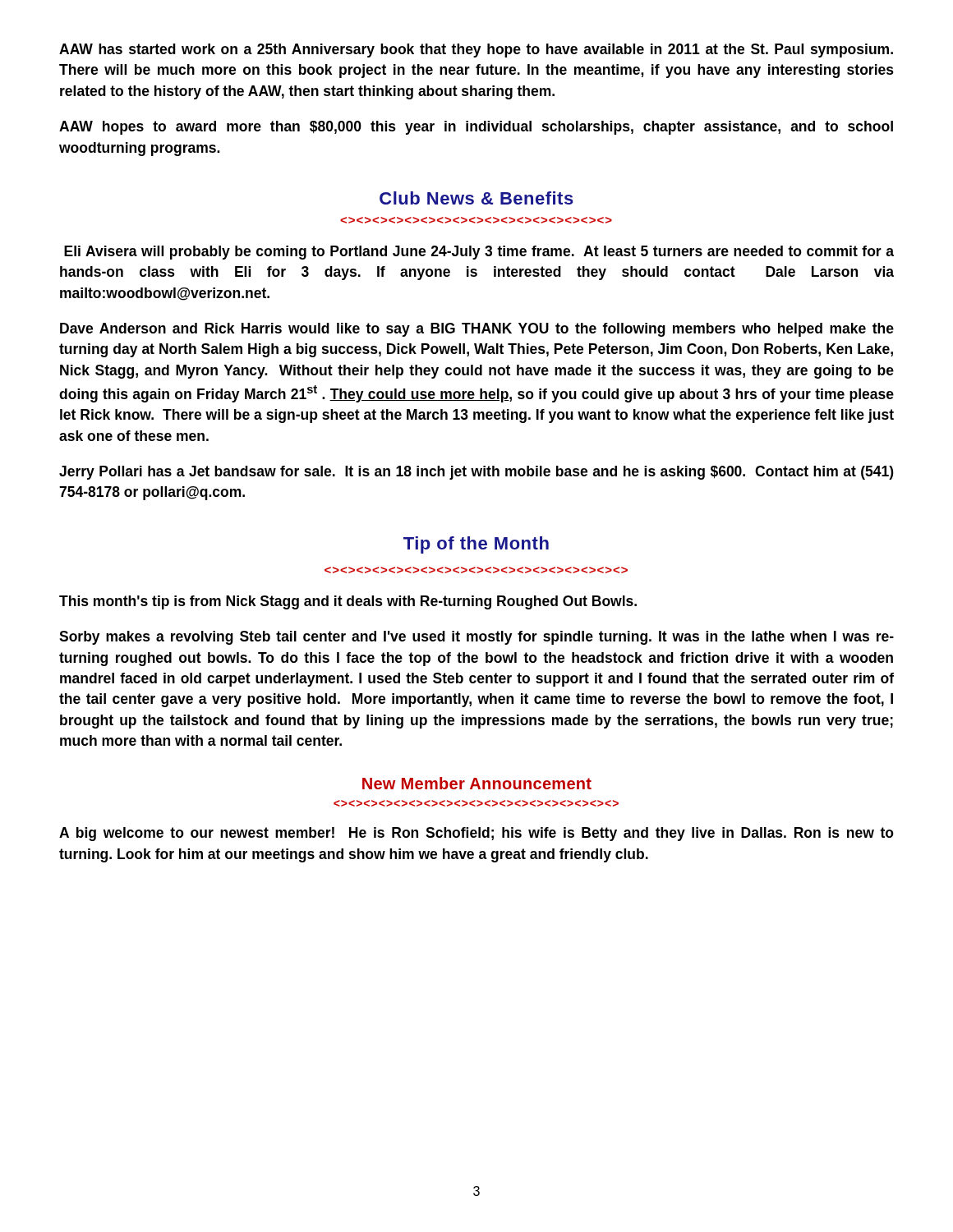This screenshot has height=1232, width=953.
Task: Find the block on this page that starts "Sorby makes a"
Action: 476,689
